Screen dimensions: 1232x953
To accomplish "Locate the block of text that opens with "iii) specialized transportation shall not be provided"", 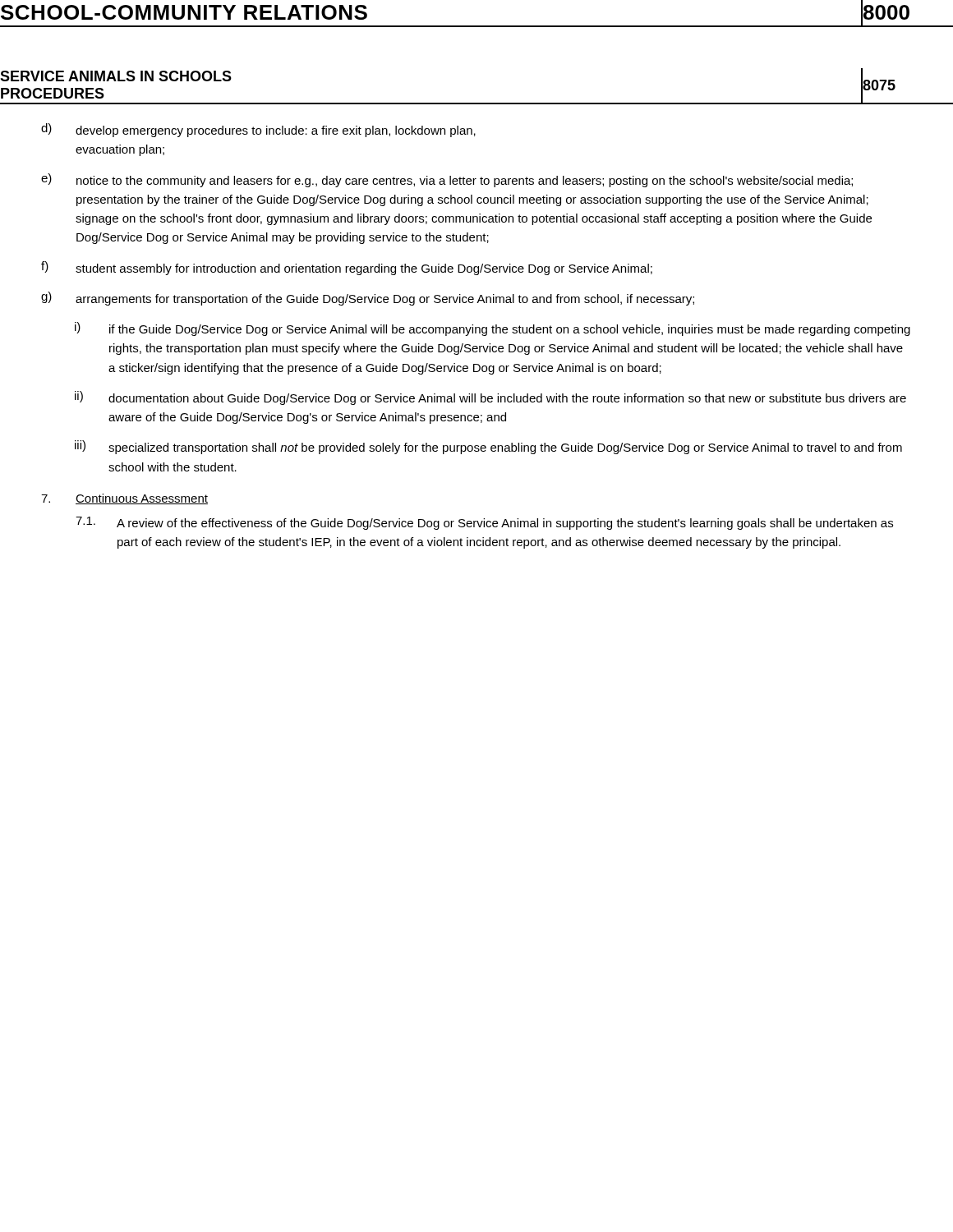I will (493, 457).
